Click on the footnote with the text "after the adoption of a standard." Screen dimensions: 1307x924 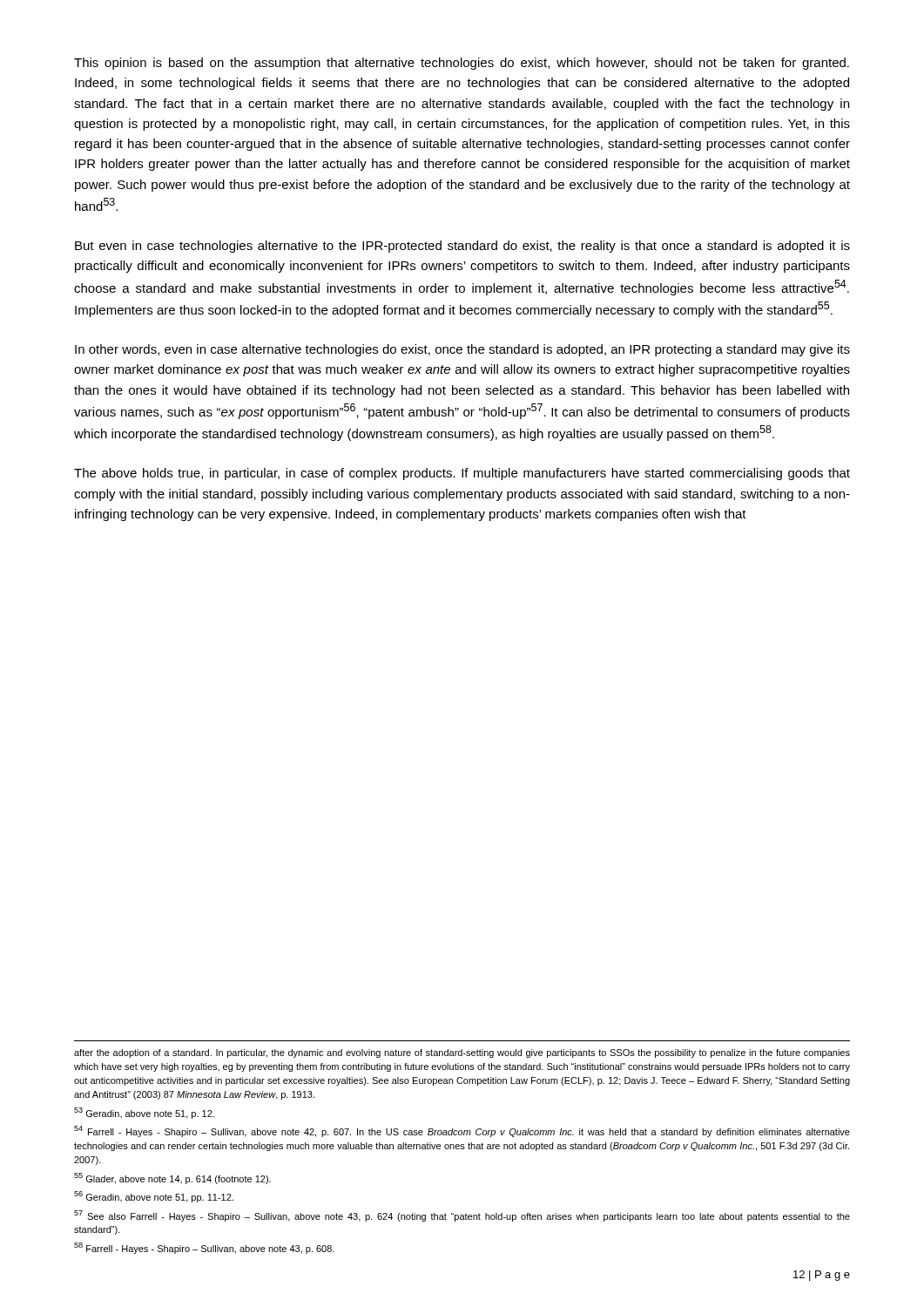[462, 1074]
